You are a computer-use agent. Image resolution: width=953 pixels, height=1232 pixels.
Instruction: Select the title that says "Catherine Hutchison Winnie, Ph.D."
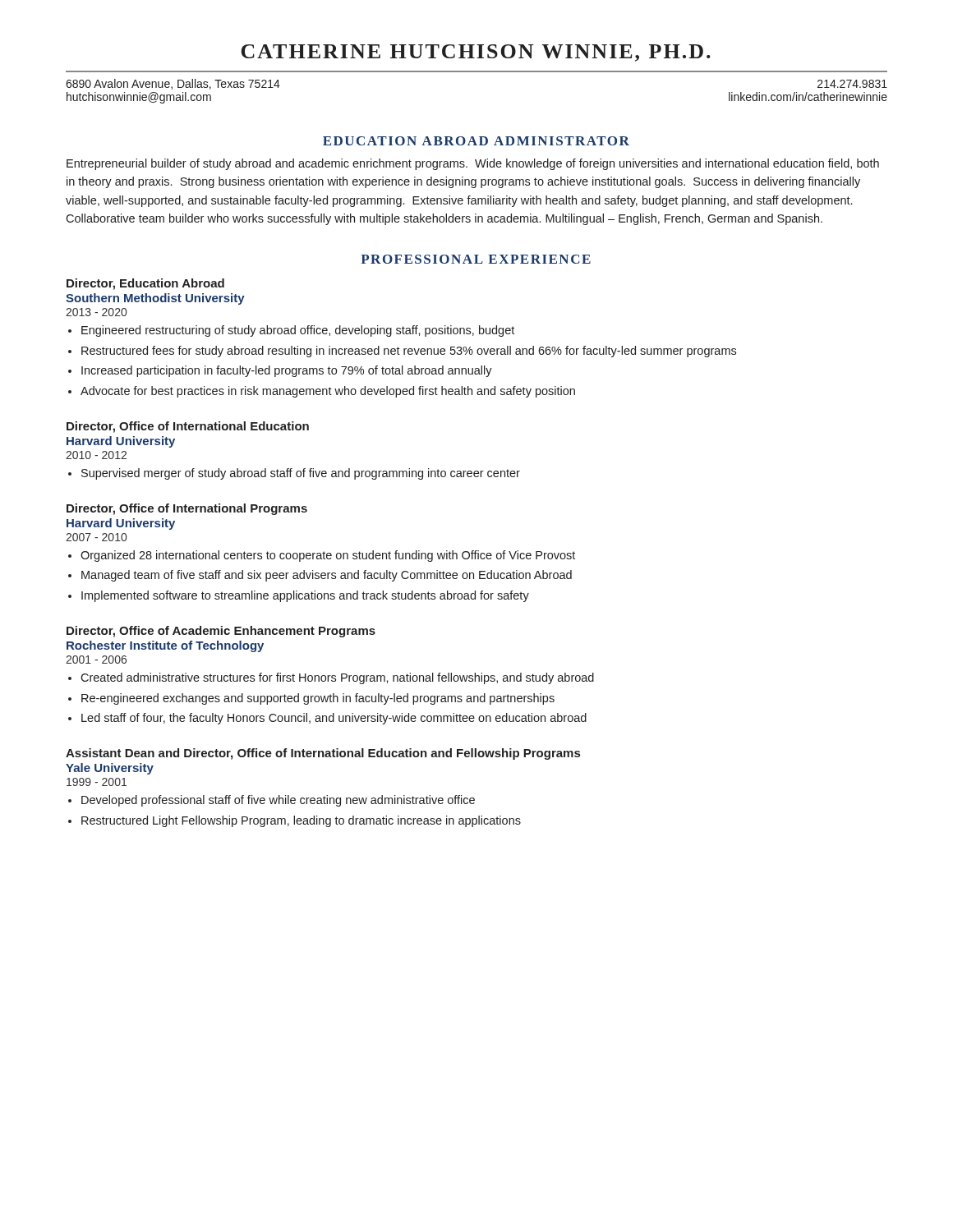[x=476, y=51]
